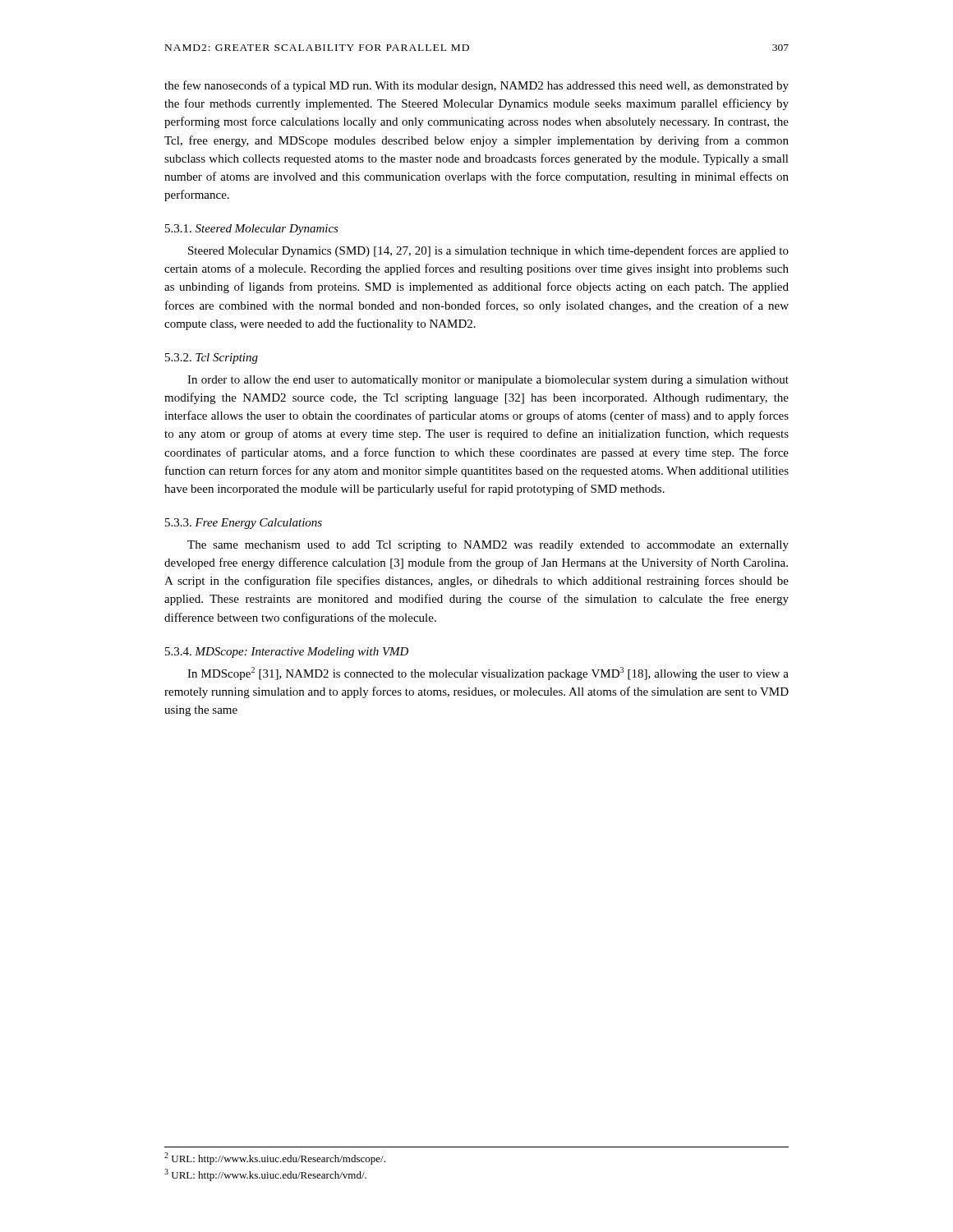Click on the section header with the text "5.3.4. MDScope: Interactive Modeling with VMD"
This screenshot has width=953, height=1232.
[286, 651]
